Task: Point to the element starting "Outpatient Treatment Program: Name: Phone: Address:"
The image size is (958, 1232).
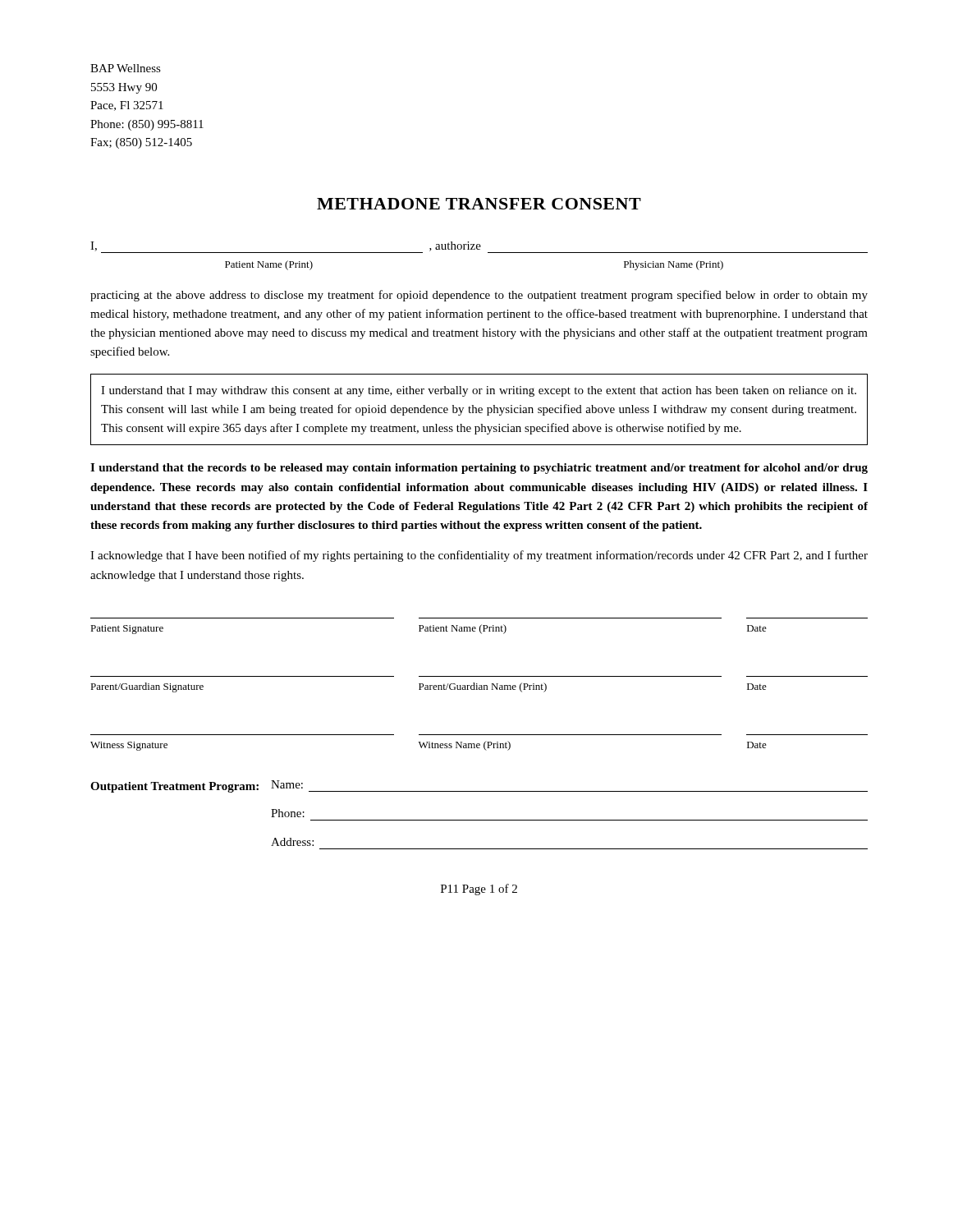Action: tap(479, 819)
